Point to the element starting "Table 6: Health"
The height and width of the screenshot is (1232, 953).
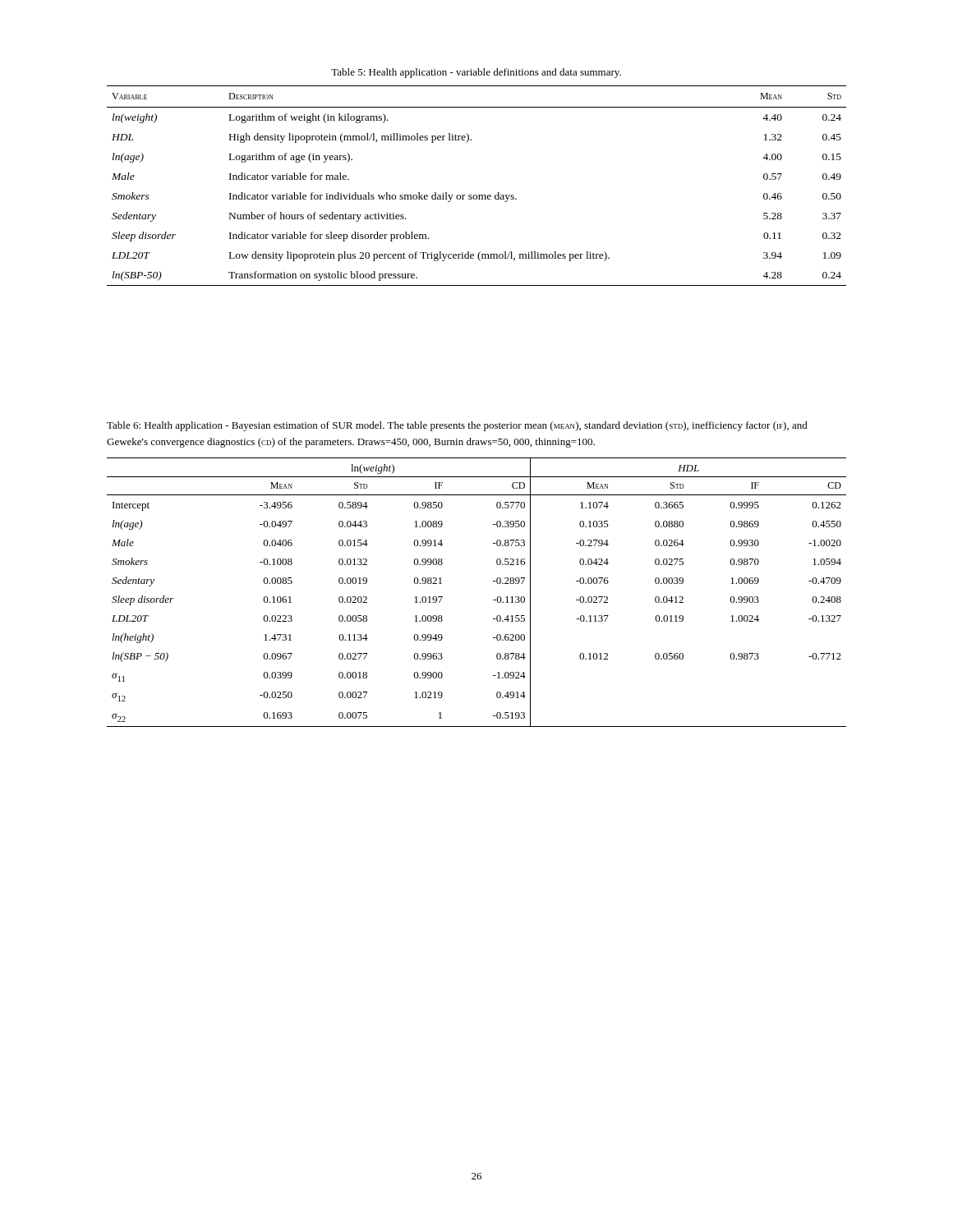(457, 433)
